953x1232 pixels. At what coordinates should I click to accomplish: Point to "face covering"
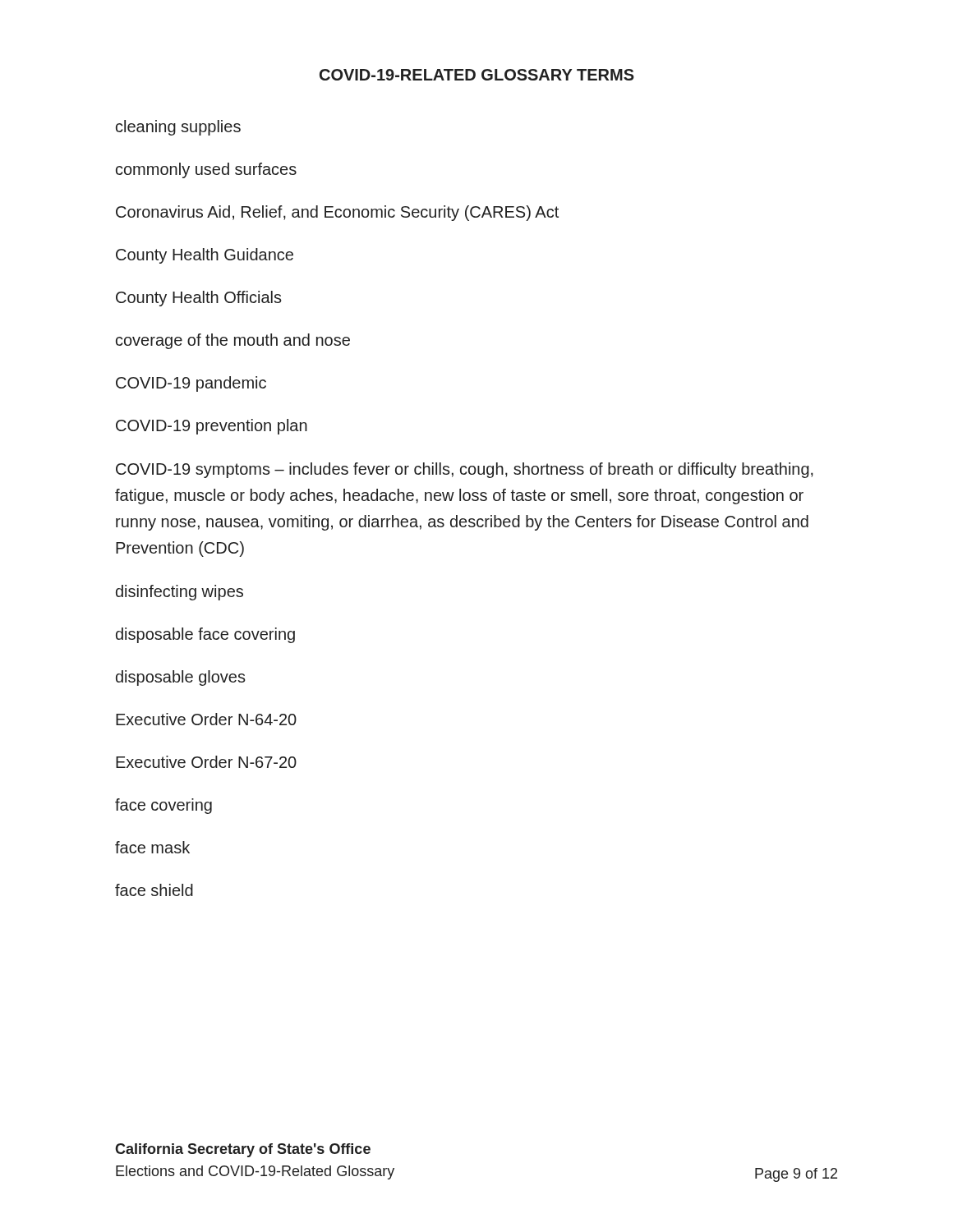164,805
